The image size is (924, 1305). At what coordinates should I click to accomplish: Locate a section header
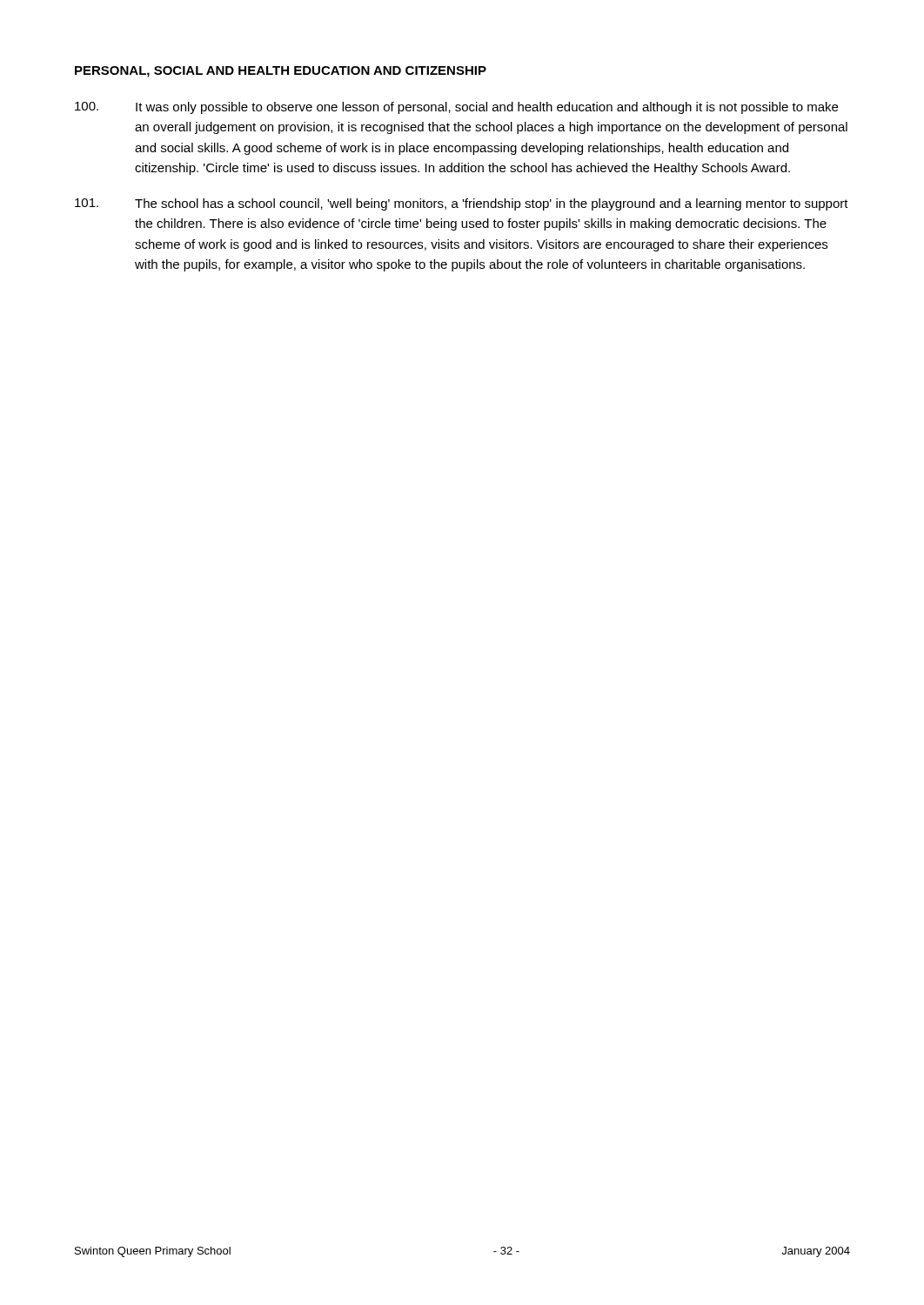coord(280,70)
